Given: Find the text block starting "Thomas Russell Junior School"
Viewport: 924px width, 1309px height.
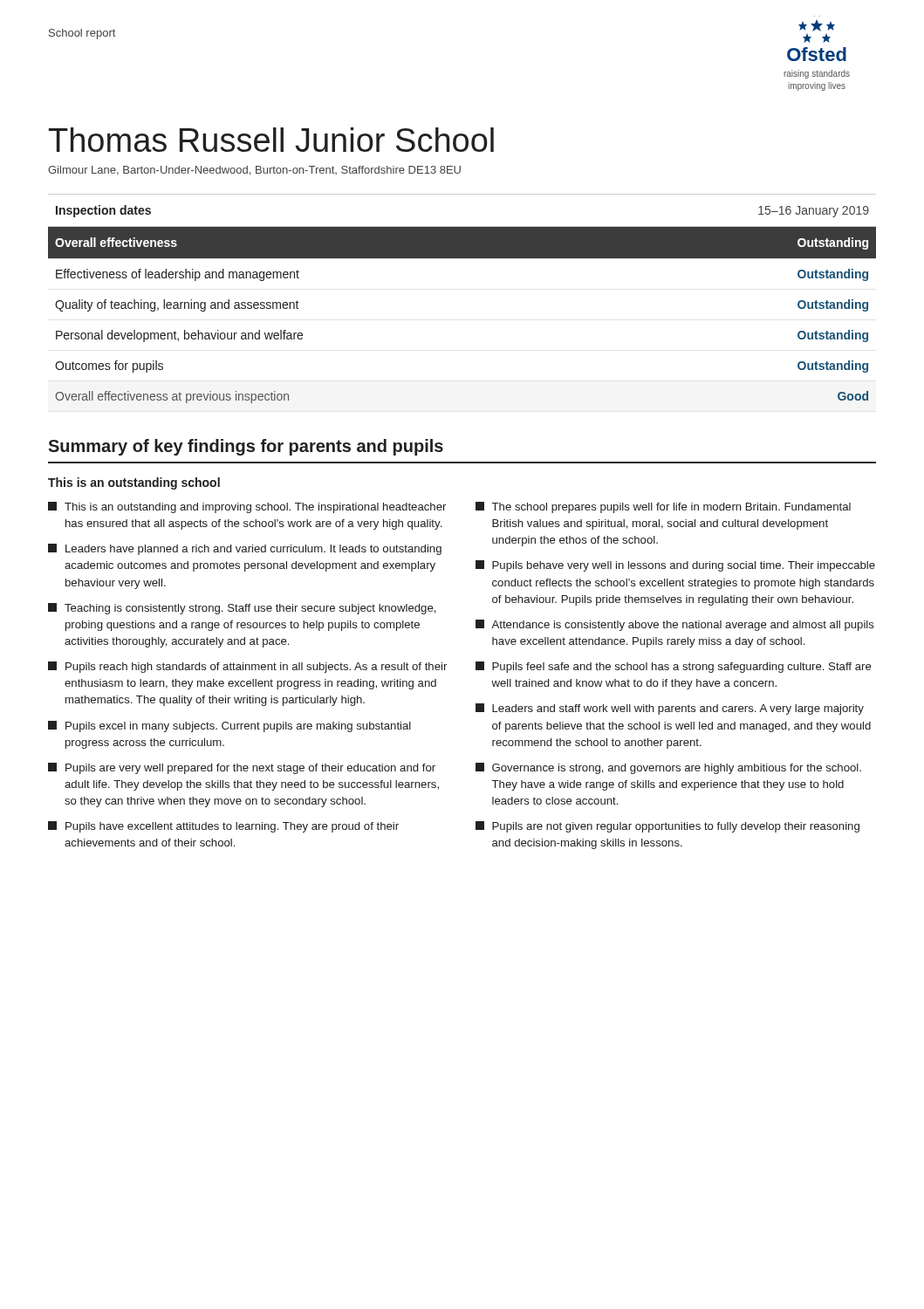Looking at the screenshot, I should 272,140.
